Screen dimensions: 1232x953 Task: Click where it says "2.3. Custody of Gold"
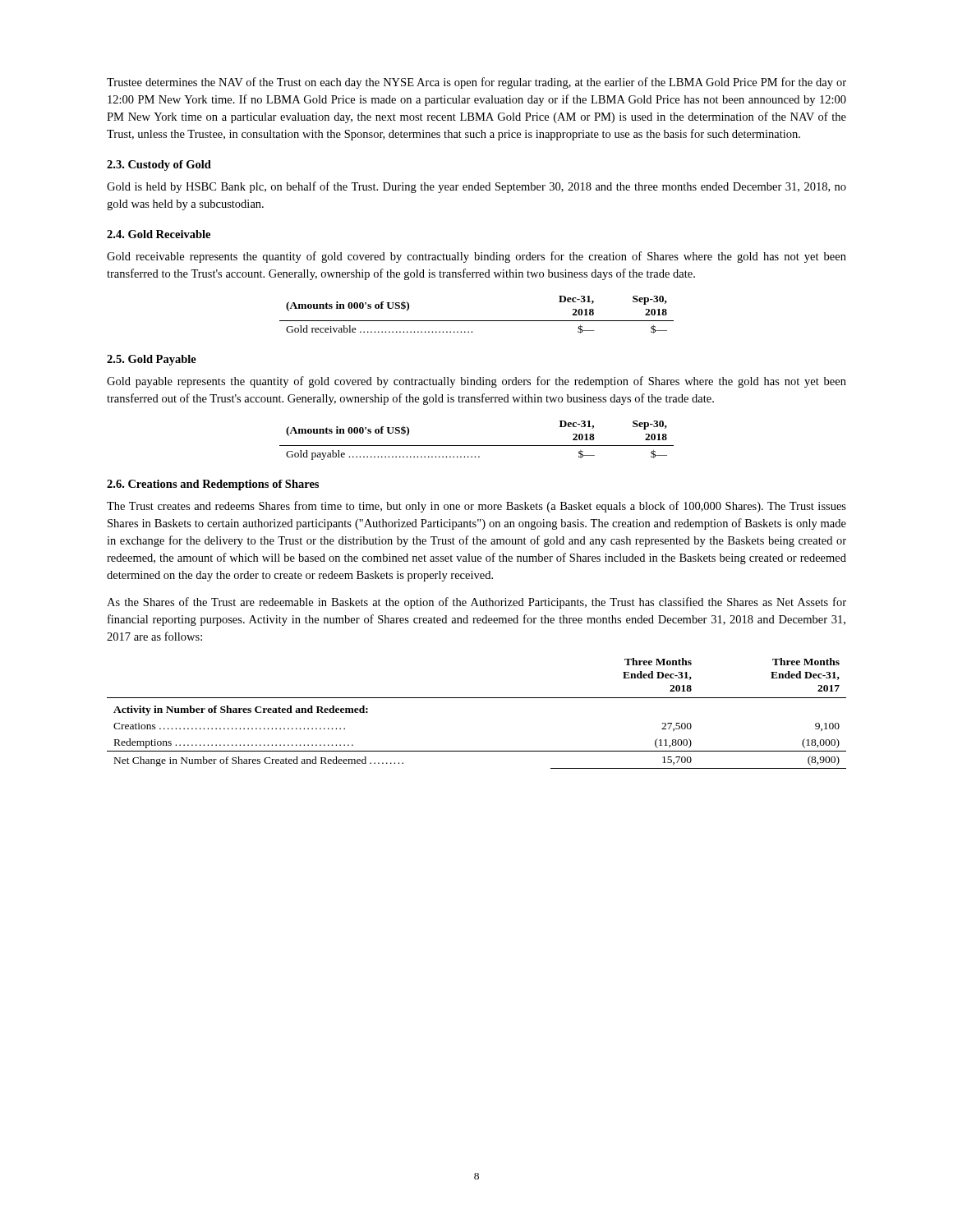coord(159,164)
